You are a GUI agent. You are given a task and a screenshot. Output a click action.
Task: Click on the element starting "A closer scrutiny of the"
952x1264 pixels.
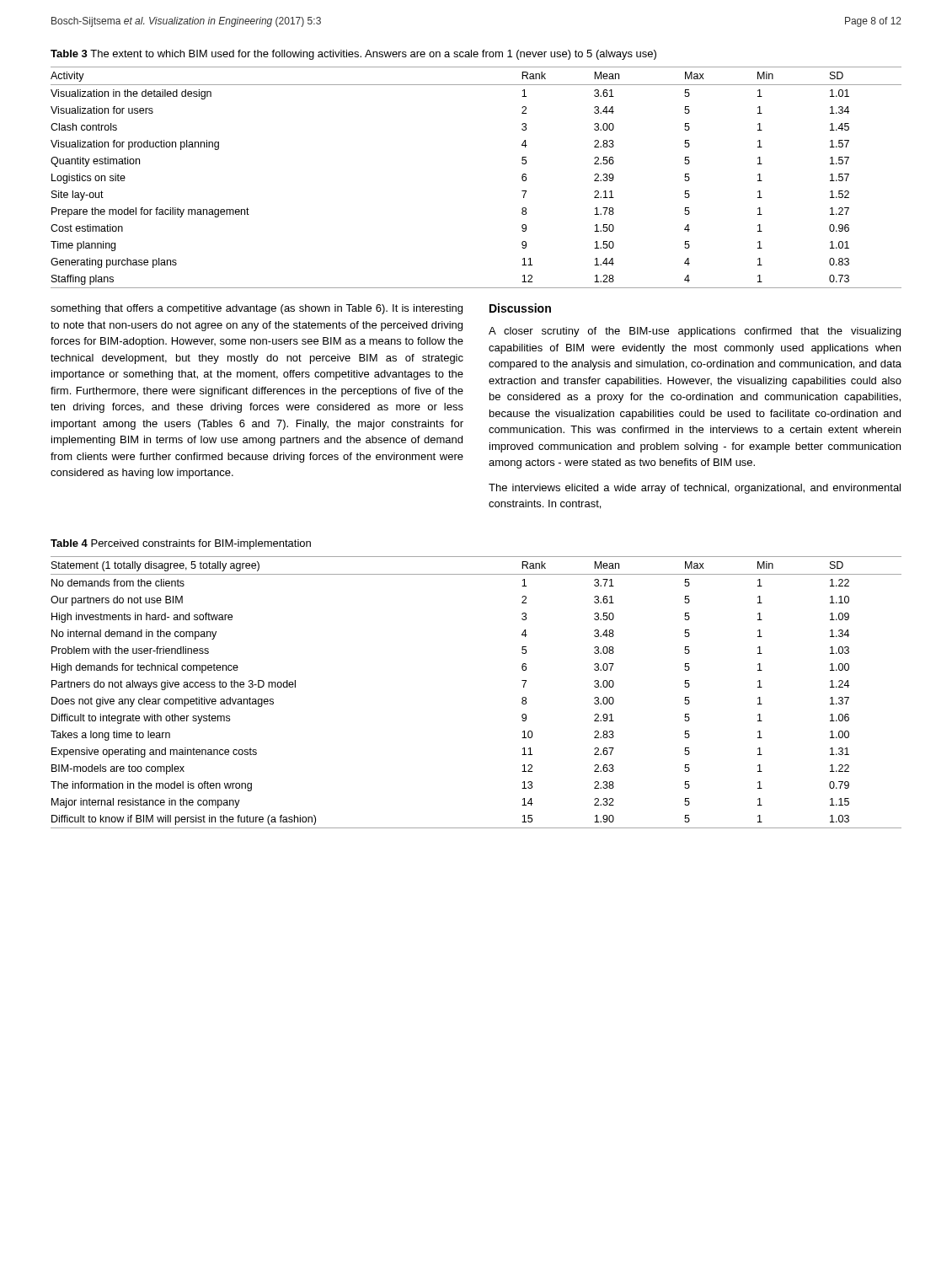pyautogui.click(x=695, y=397)
